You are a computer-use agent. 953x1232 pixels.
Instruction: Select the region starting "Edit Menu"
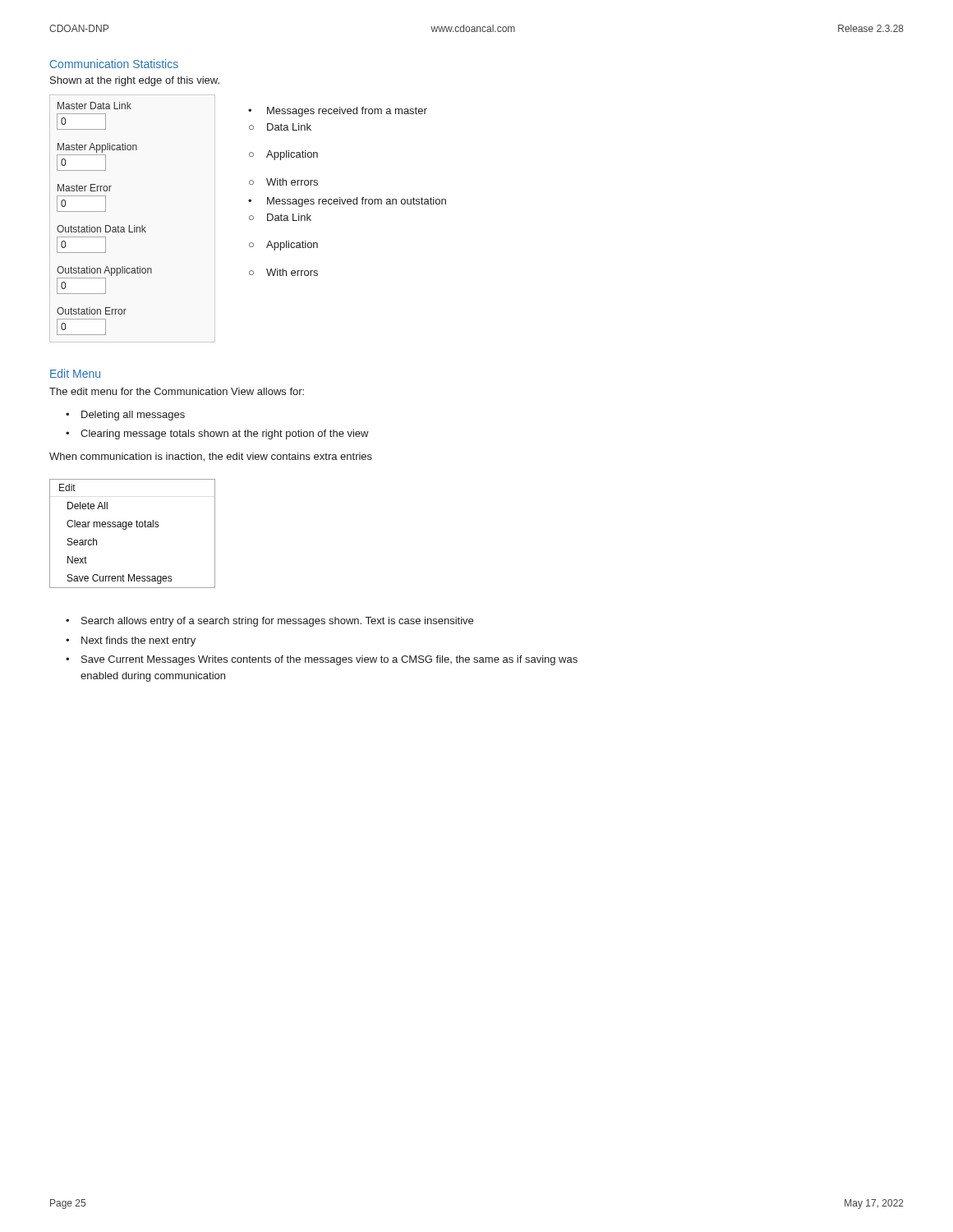[75, 374]
